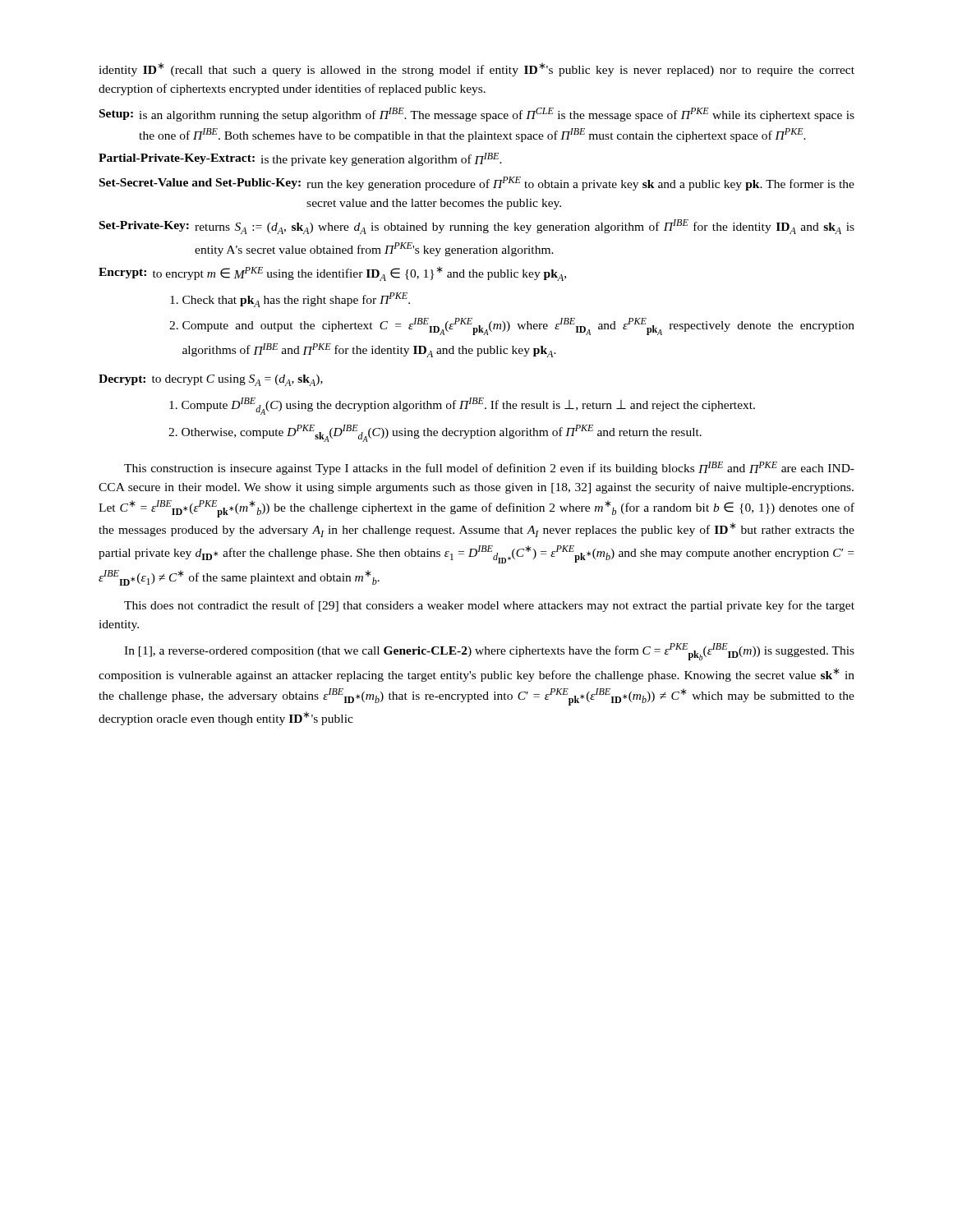Find the text starting "identity ID∗ (recall that such a query"
Screen dimensions: 1232x953
[x=476, y=78]
